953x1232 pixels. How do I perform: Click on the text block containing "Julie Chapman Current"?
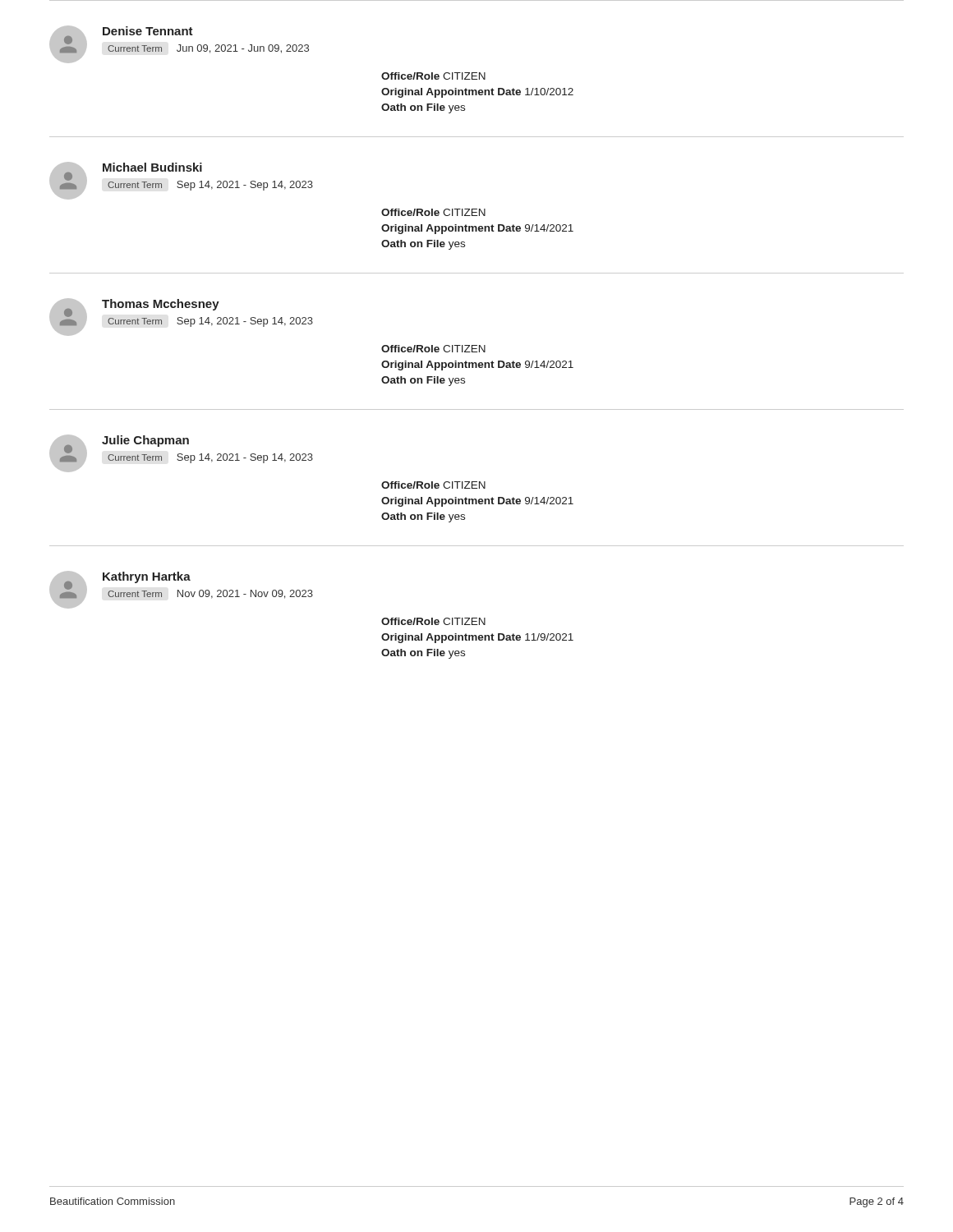tap(476, 479)
